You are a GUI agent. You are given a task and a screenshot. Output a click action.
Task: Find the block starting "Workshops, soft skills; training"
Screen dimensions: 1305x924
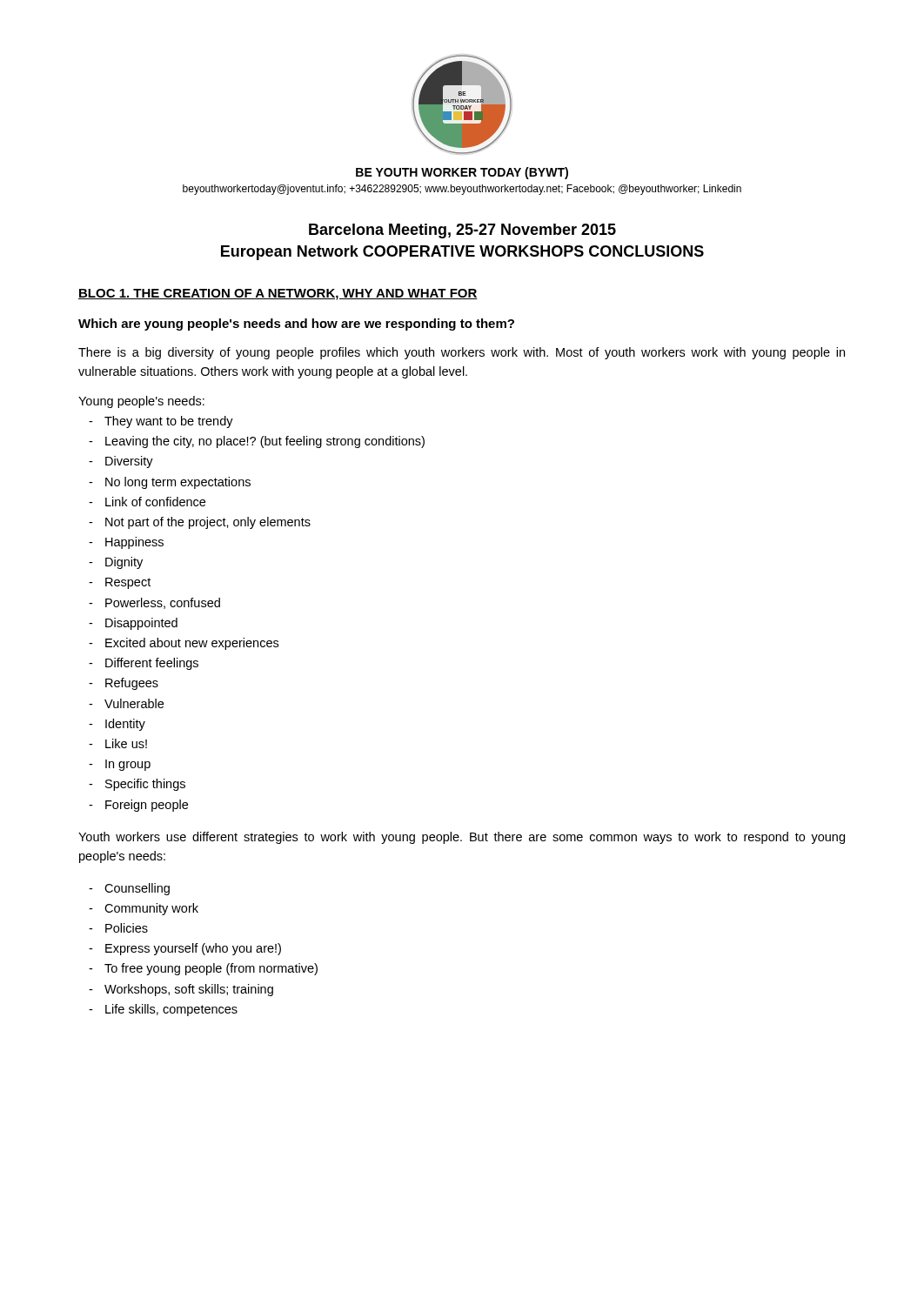click(x=189, y=989)
